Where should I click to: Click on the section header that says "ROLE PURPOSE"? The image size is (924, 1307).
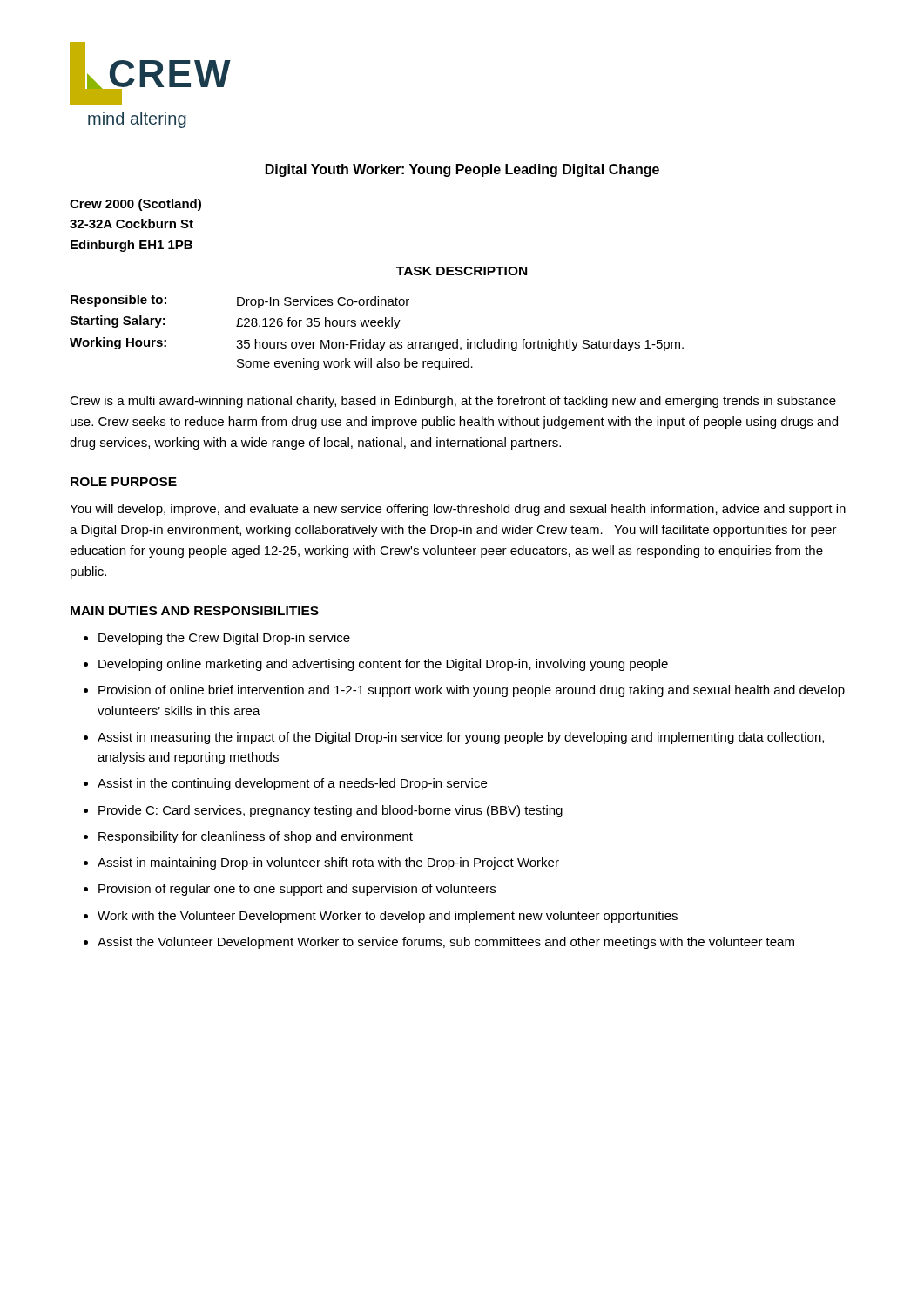point(123,481)
